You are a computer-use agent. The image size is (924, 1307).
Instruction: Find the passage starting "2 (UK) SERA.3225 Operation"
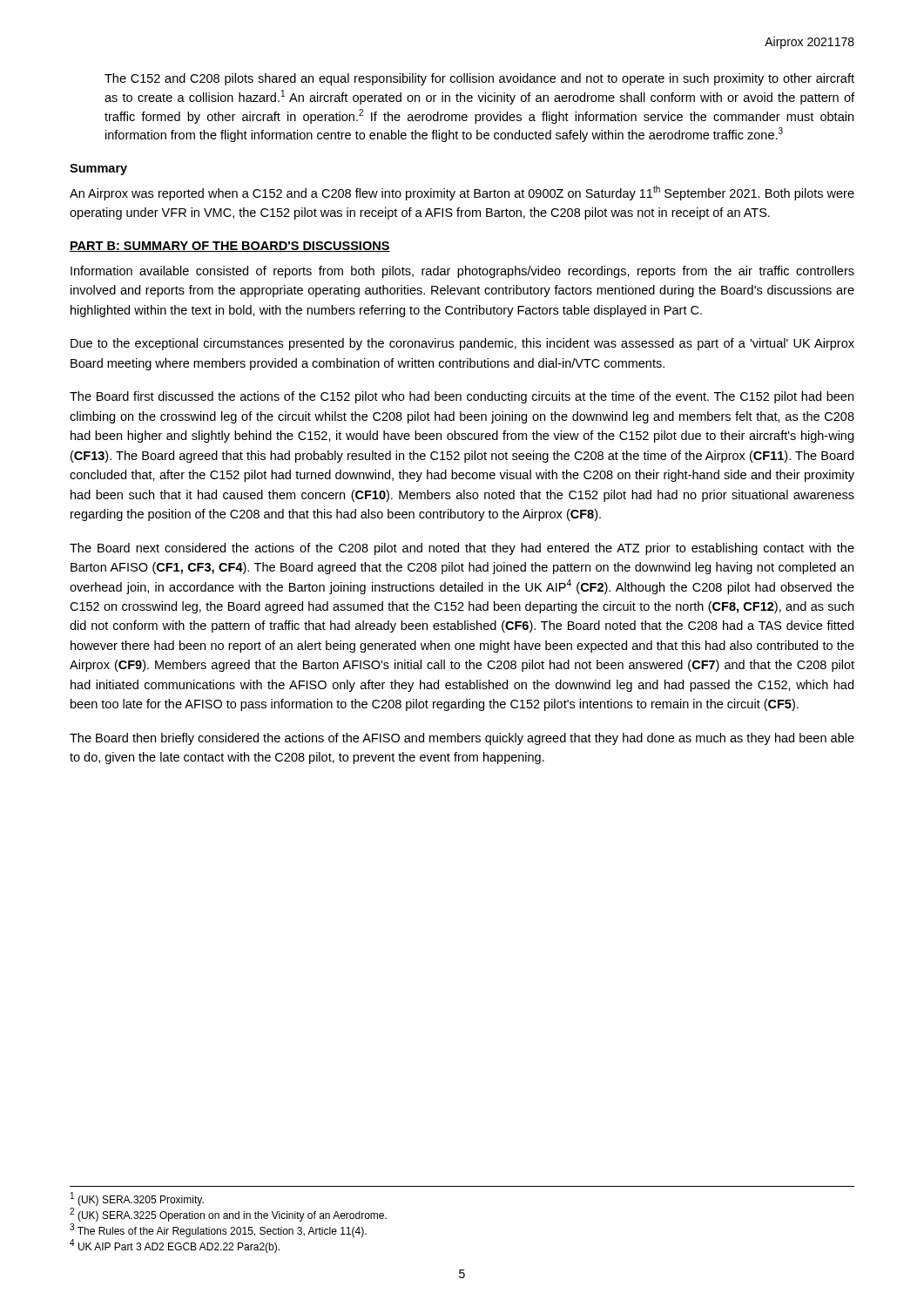(x=229, y=1215)
